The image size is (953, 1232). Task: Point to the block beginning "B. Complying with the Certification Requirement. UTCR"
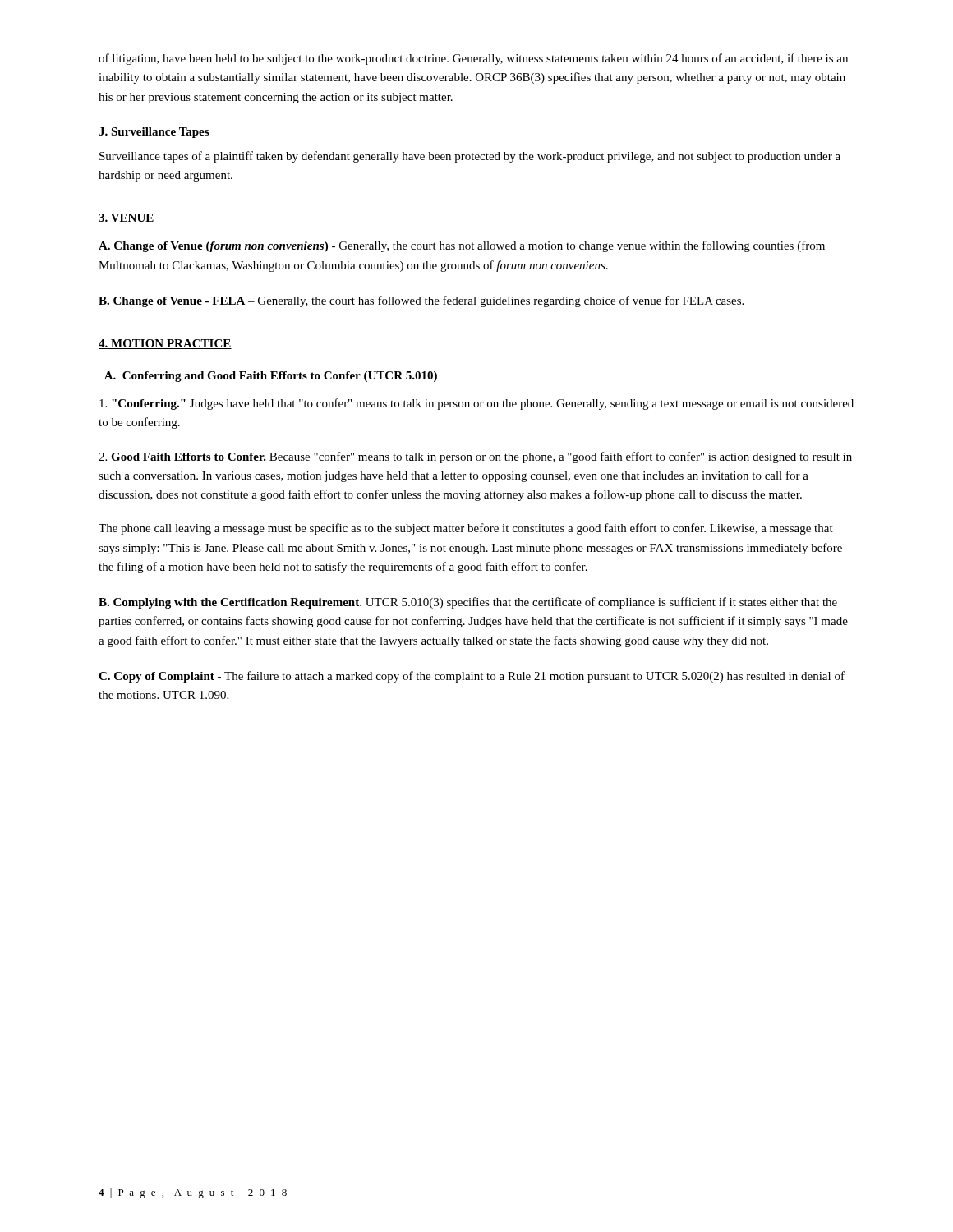(473, 621)
